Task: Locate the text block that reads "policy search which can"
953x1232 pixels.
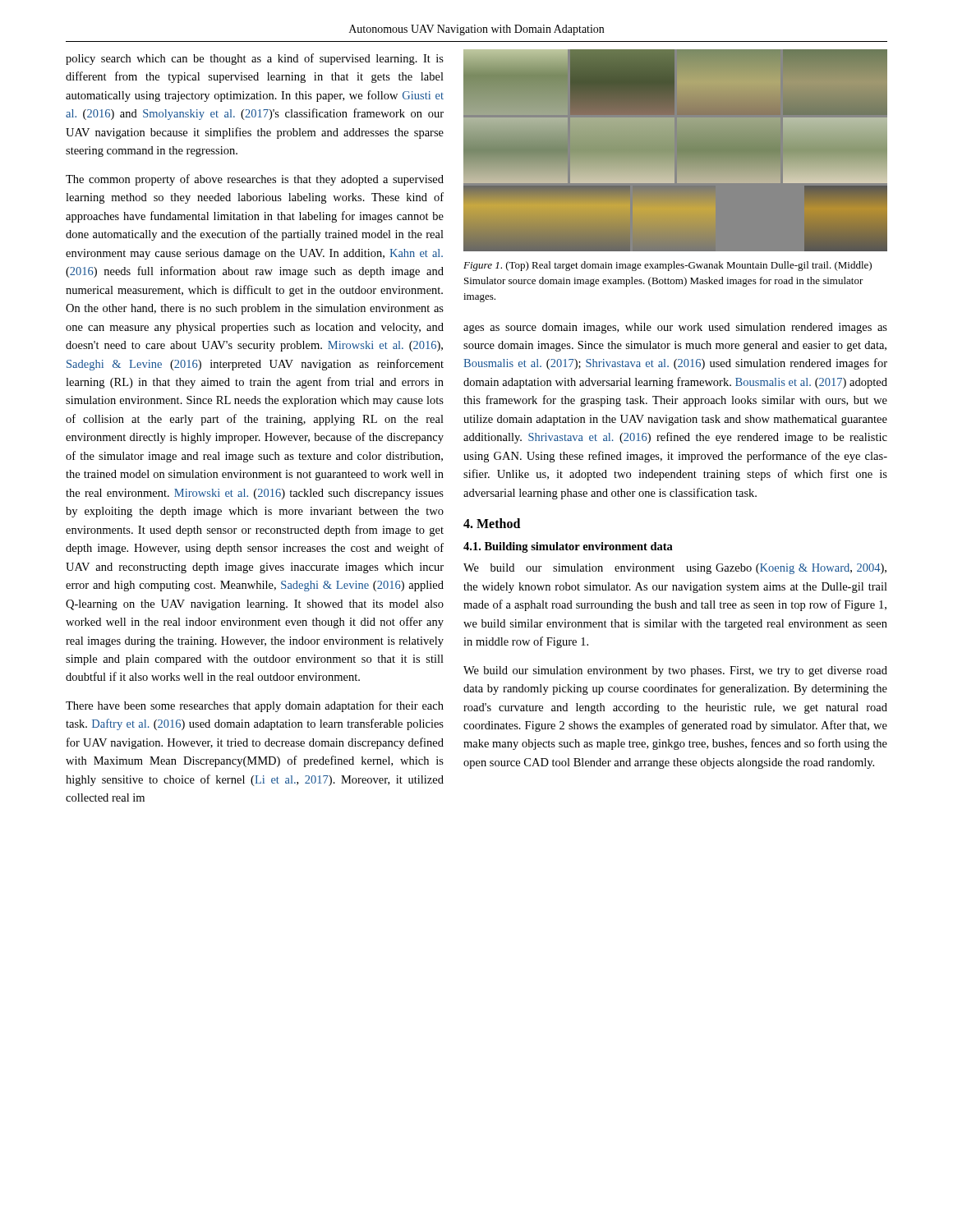Action: 255,105
